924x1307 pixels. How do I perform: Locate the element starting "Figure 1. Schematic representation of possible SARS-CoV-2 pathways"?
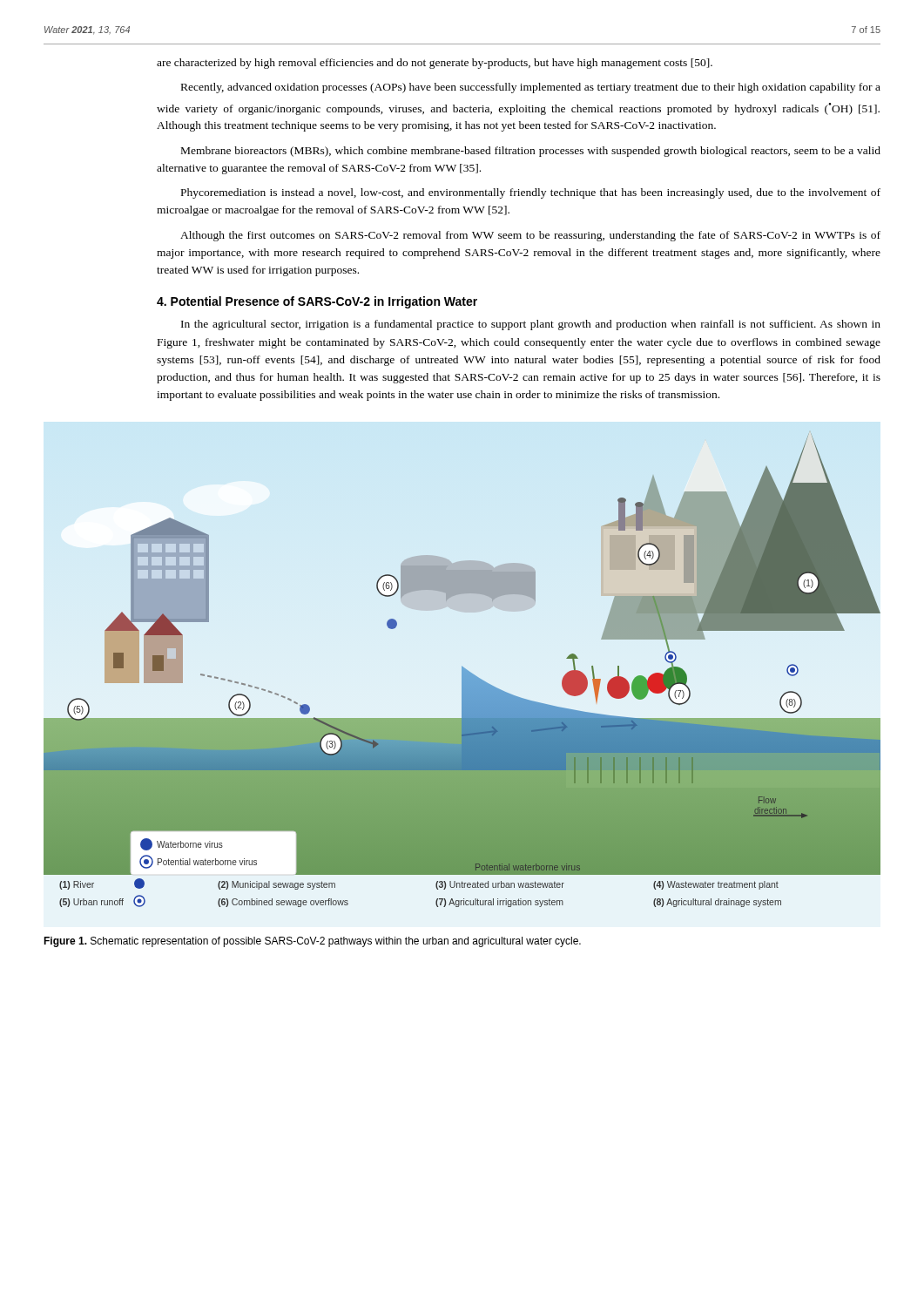pyautogui.click(x=312, y=941)
